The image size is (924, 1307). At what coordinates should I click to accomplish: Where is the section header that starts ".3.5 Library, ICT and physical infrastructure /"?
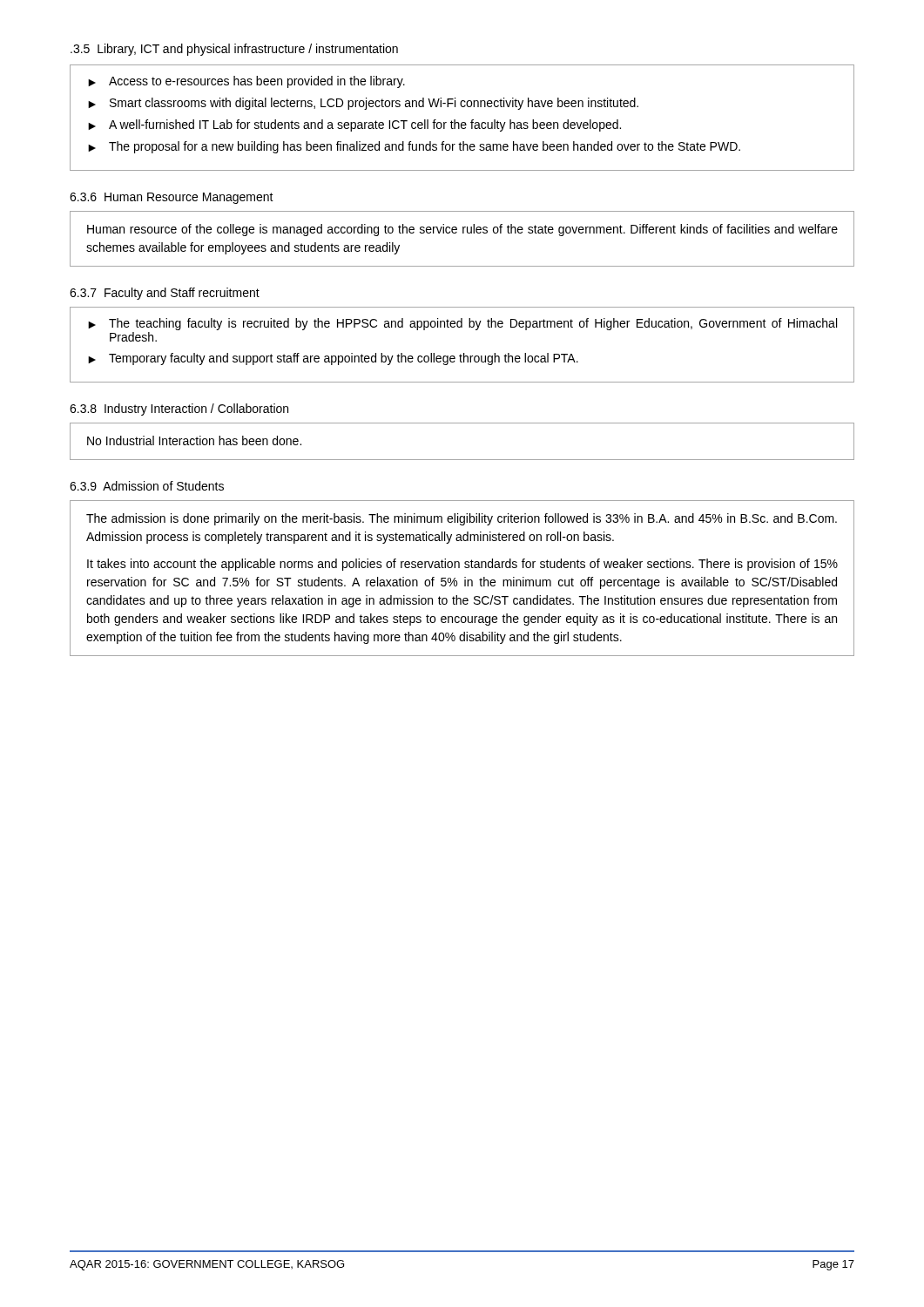pyautogui.click(x=234, y=49)
